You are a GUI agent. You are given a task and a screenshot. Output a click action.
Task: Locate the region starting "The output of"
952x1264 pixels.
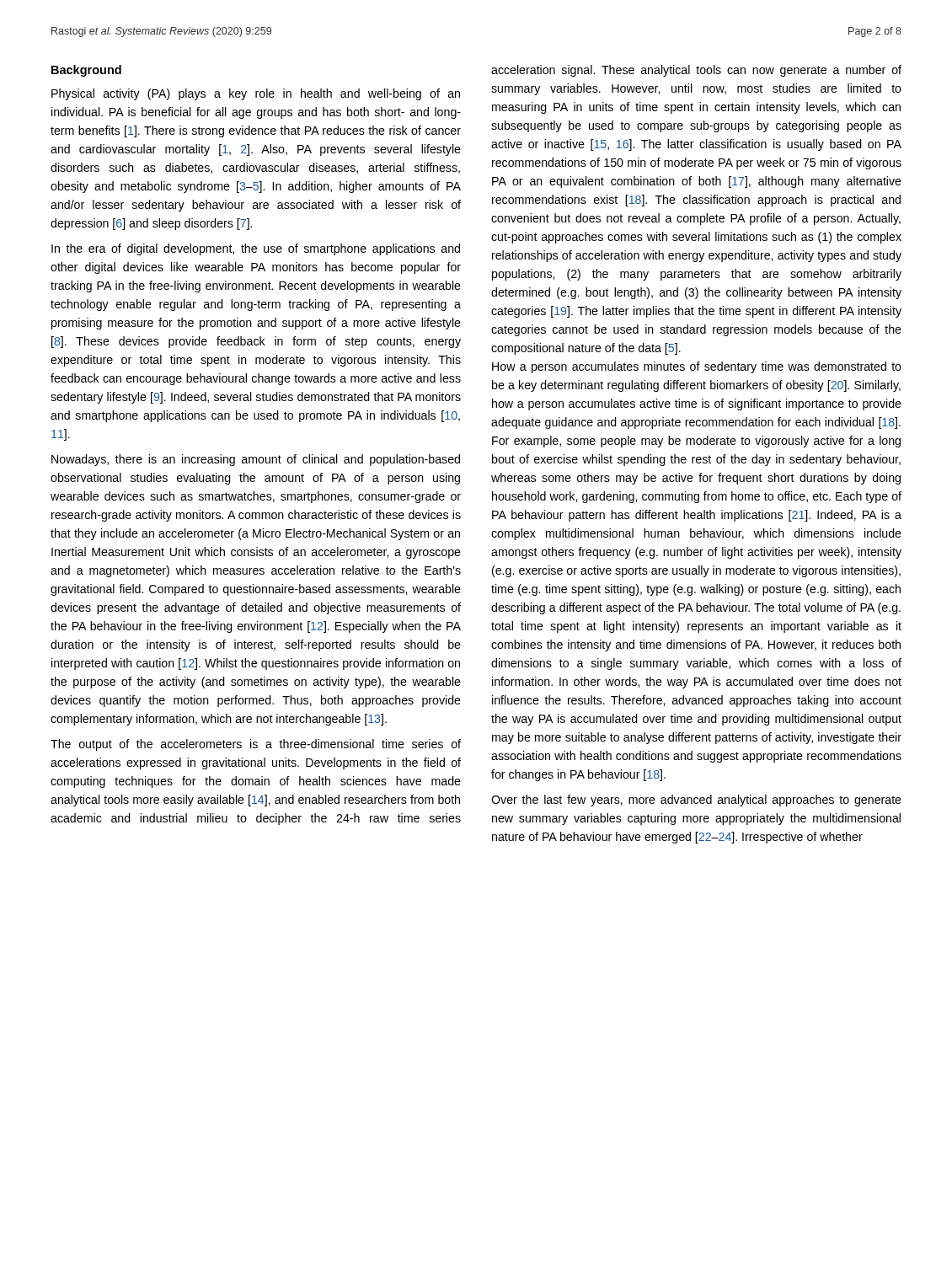click(90, 70)
